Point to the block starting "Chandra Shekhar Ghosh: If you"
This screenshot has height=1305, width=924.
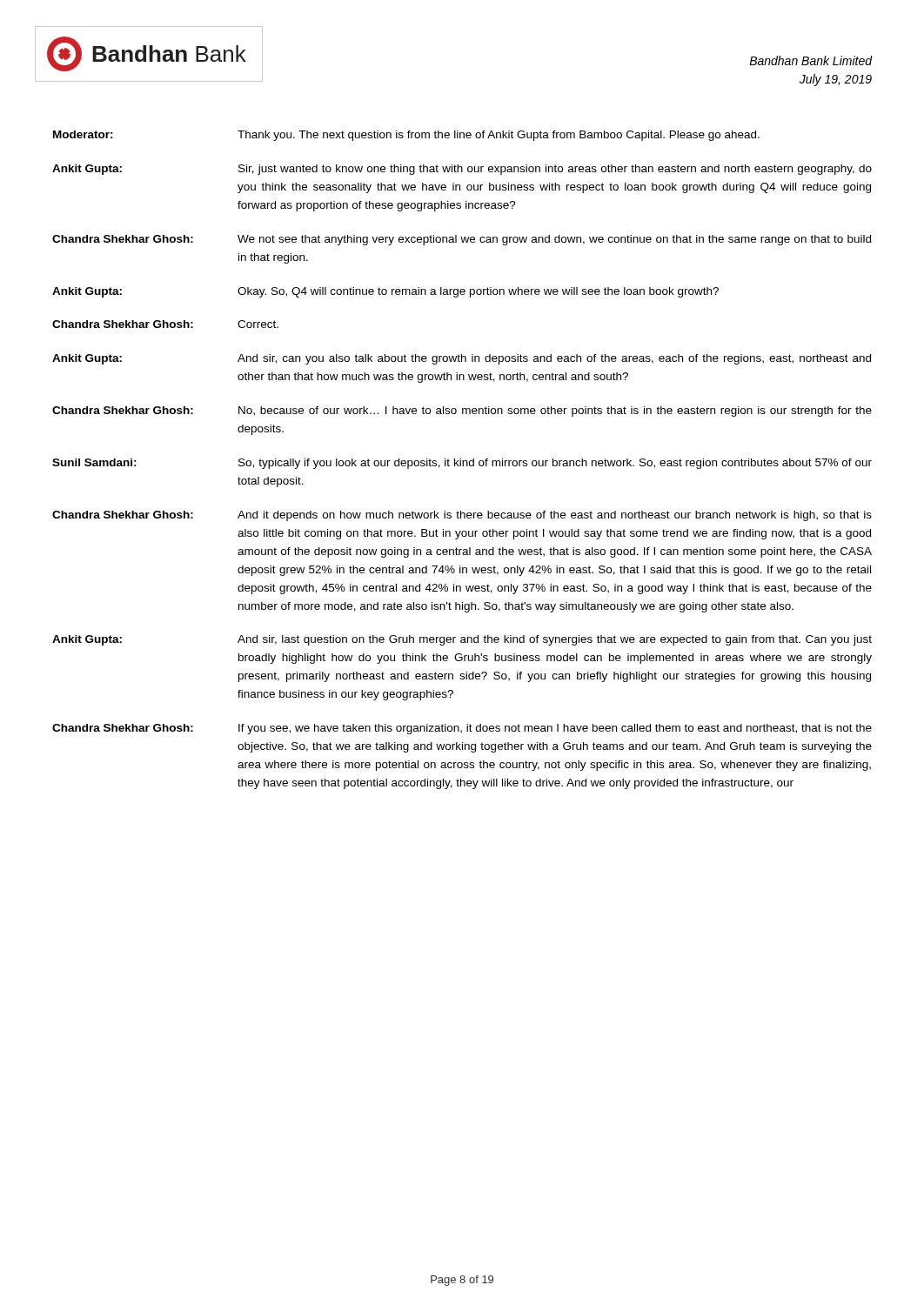click(x=462, y=756)
